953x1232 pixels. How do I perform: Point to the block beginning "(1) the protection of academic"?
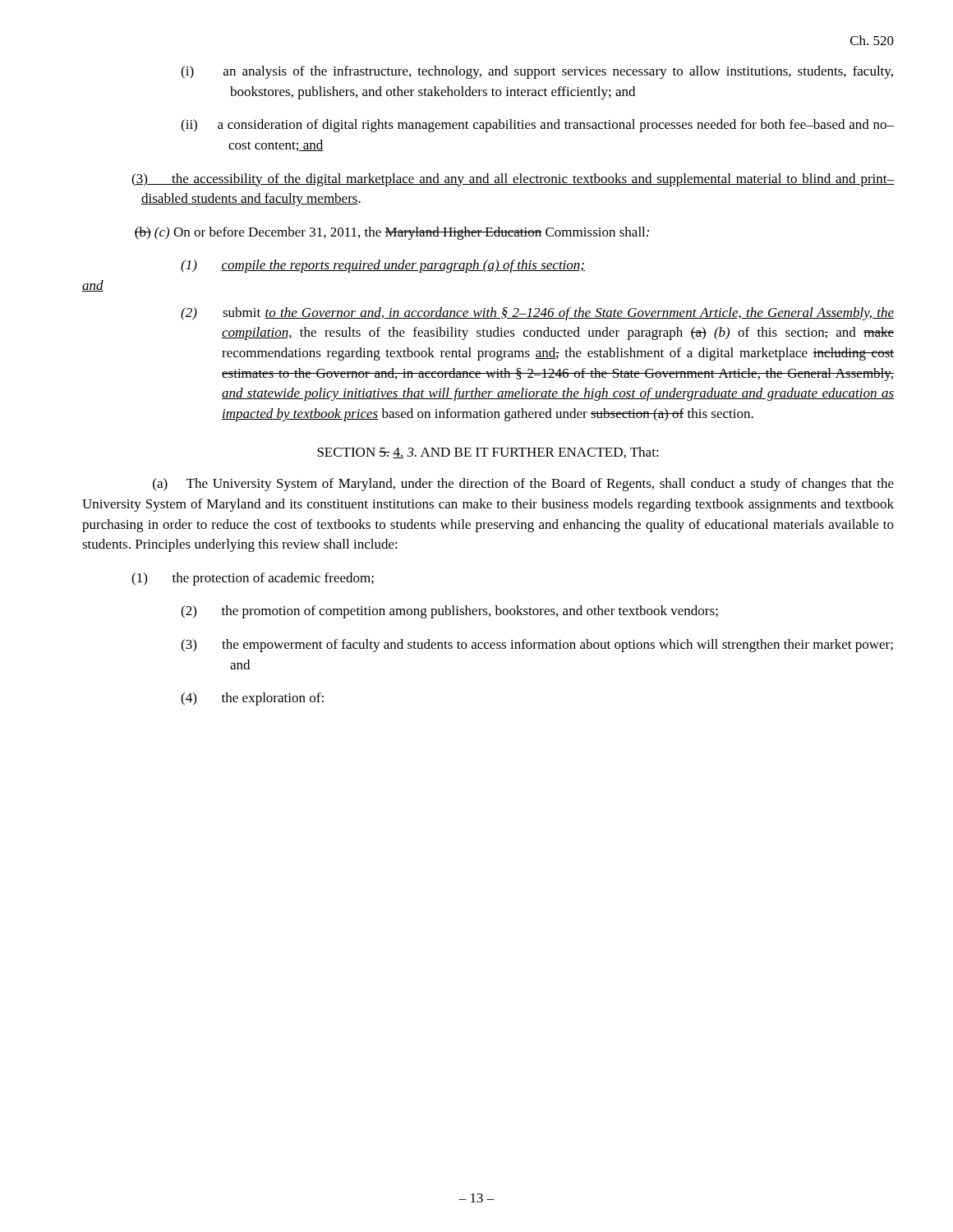pos(253,579)
